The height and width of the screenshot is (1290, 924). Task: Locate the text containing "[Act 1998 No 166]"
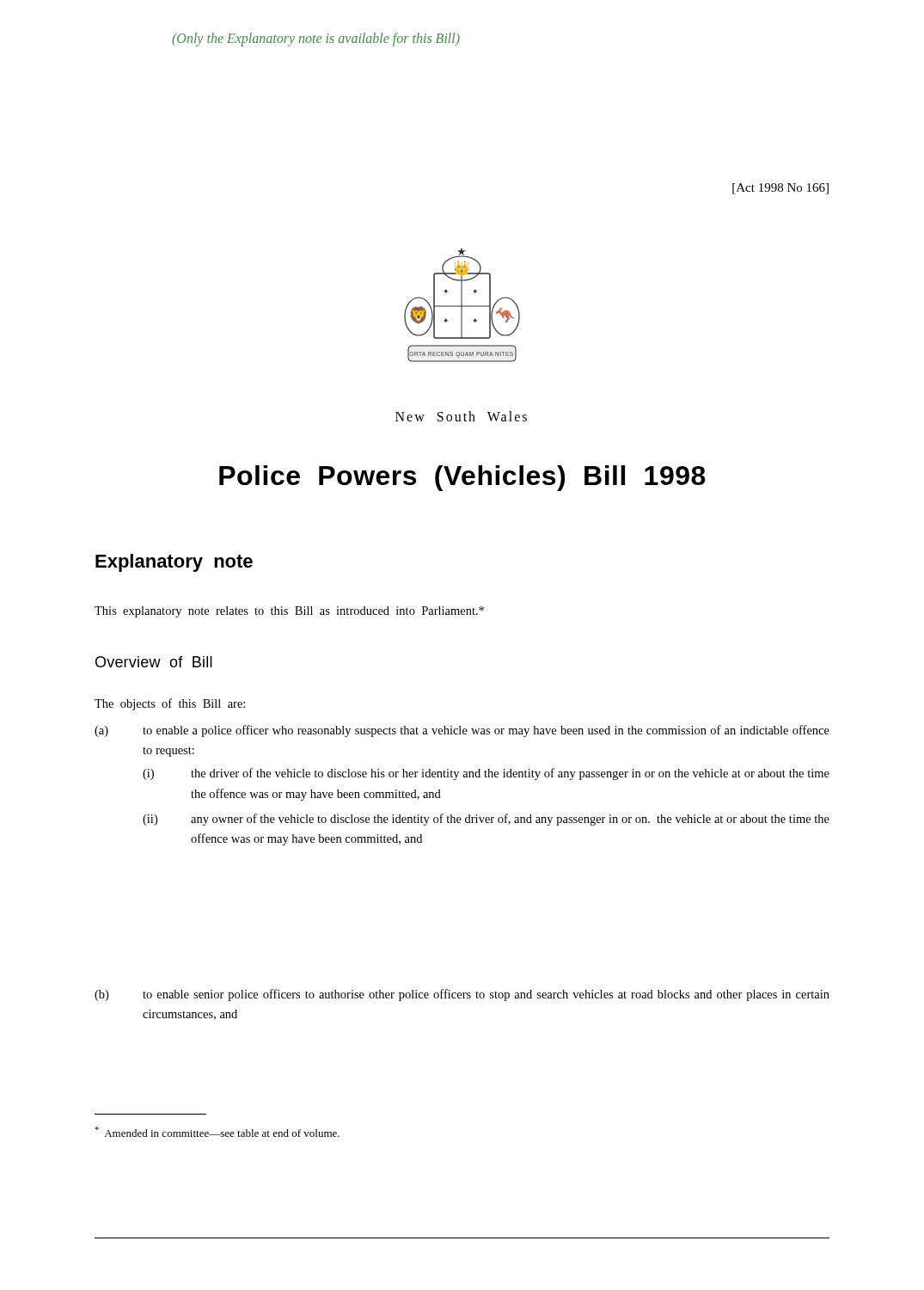pos(781,188)
